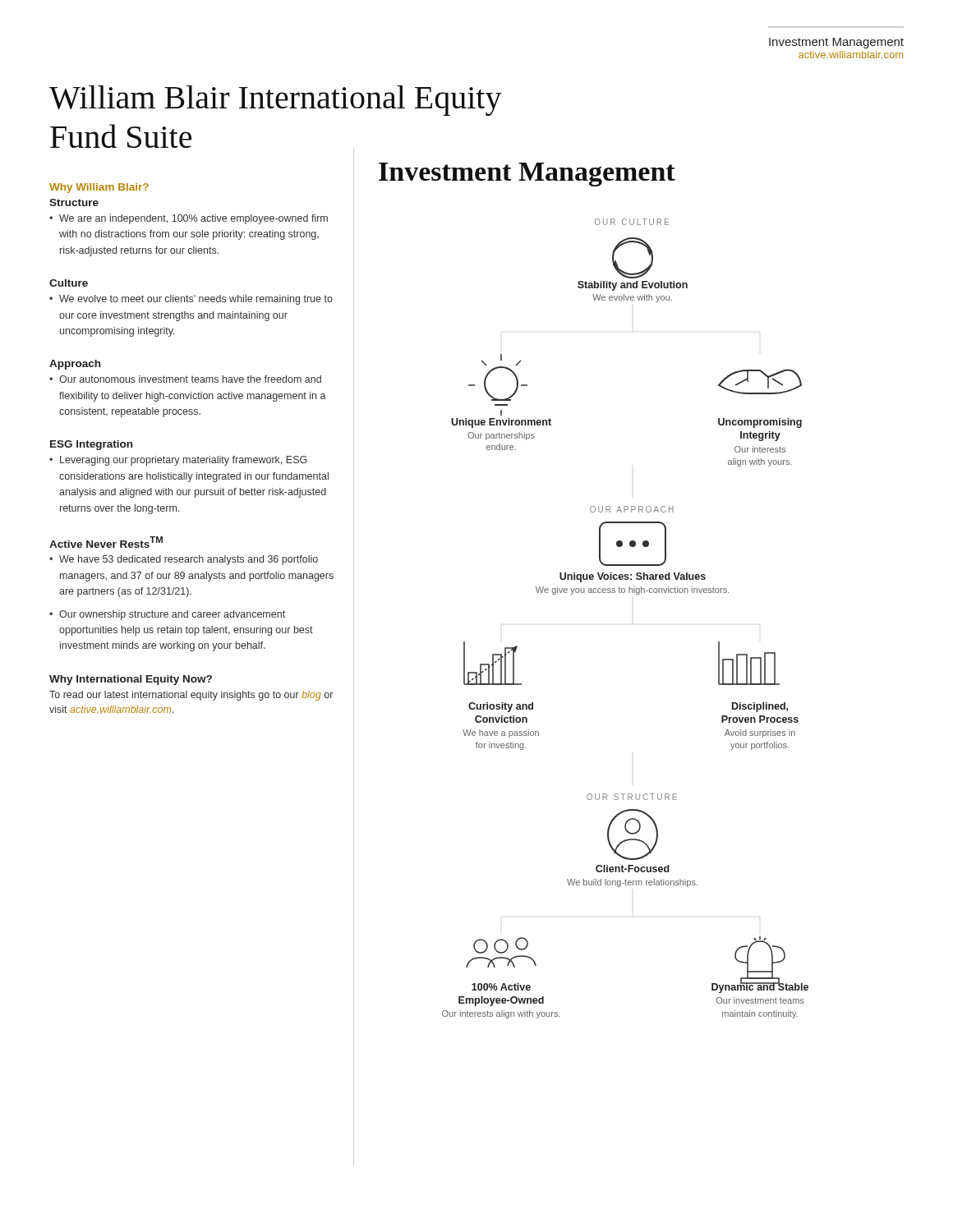Where is the passage that starts "We are an independent,"?
Screen dimensions: 1232x953
(194, 234)
